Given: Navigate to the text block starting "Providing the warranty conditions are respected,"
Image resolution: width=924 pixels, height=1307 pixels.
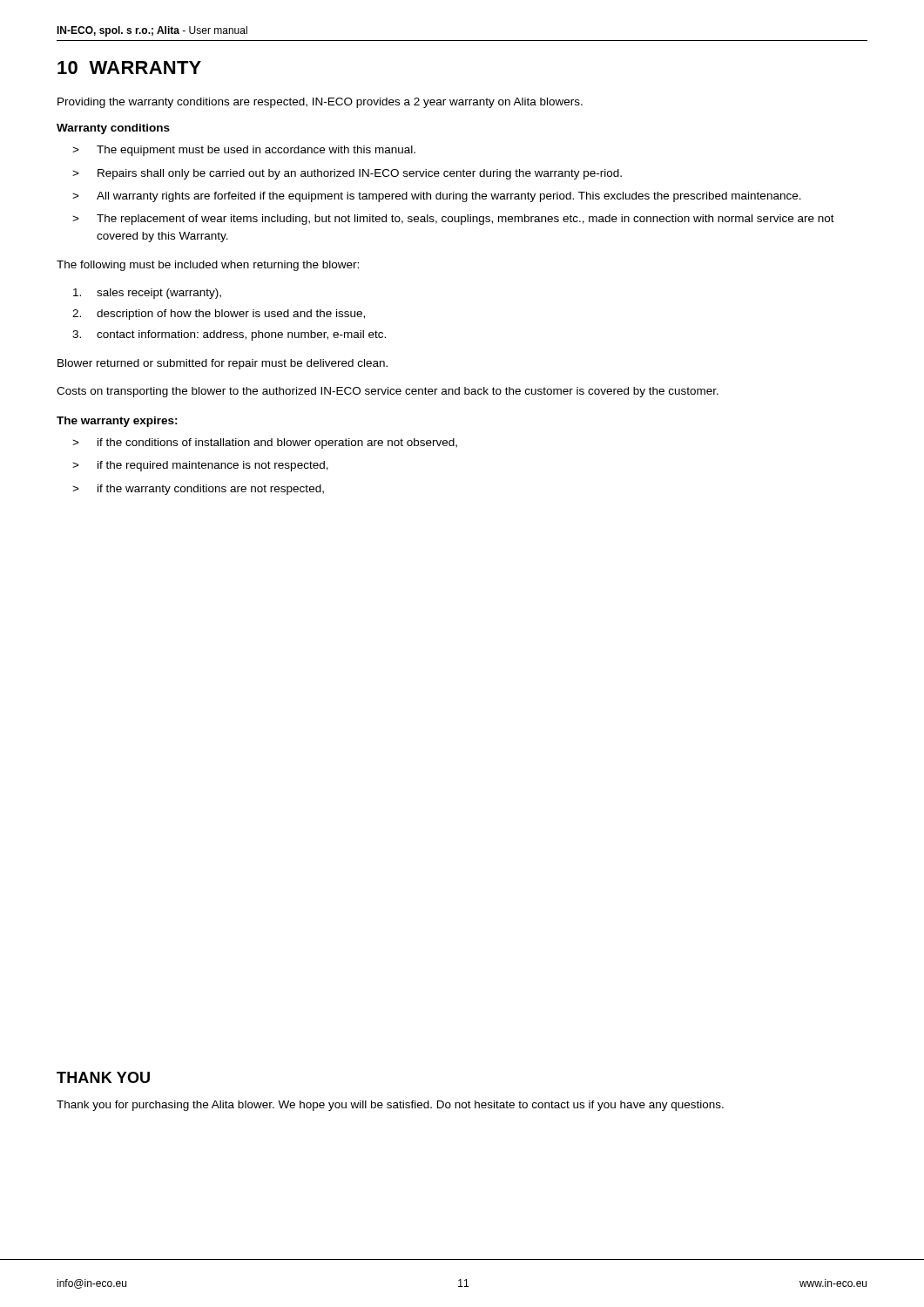Looking at the screenshot, I should tap(462, 102).
